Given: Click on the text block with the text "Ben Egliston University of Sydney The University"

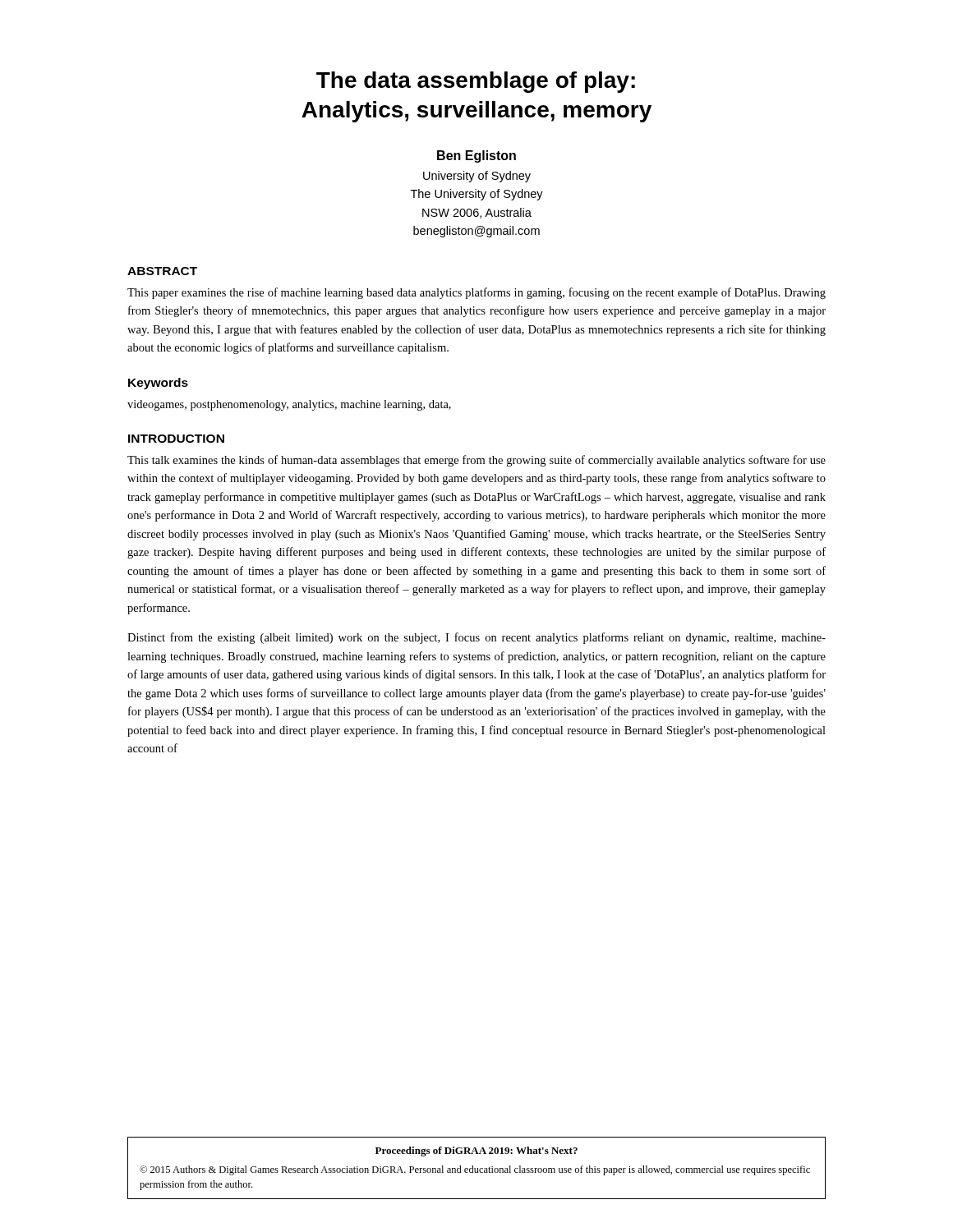Looking at the screenshot, I should click(x=476, y=194).
